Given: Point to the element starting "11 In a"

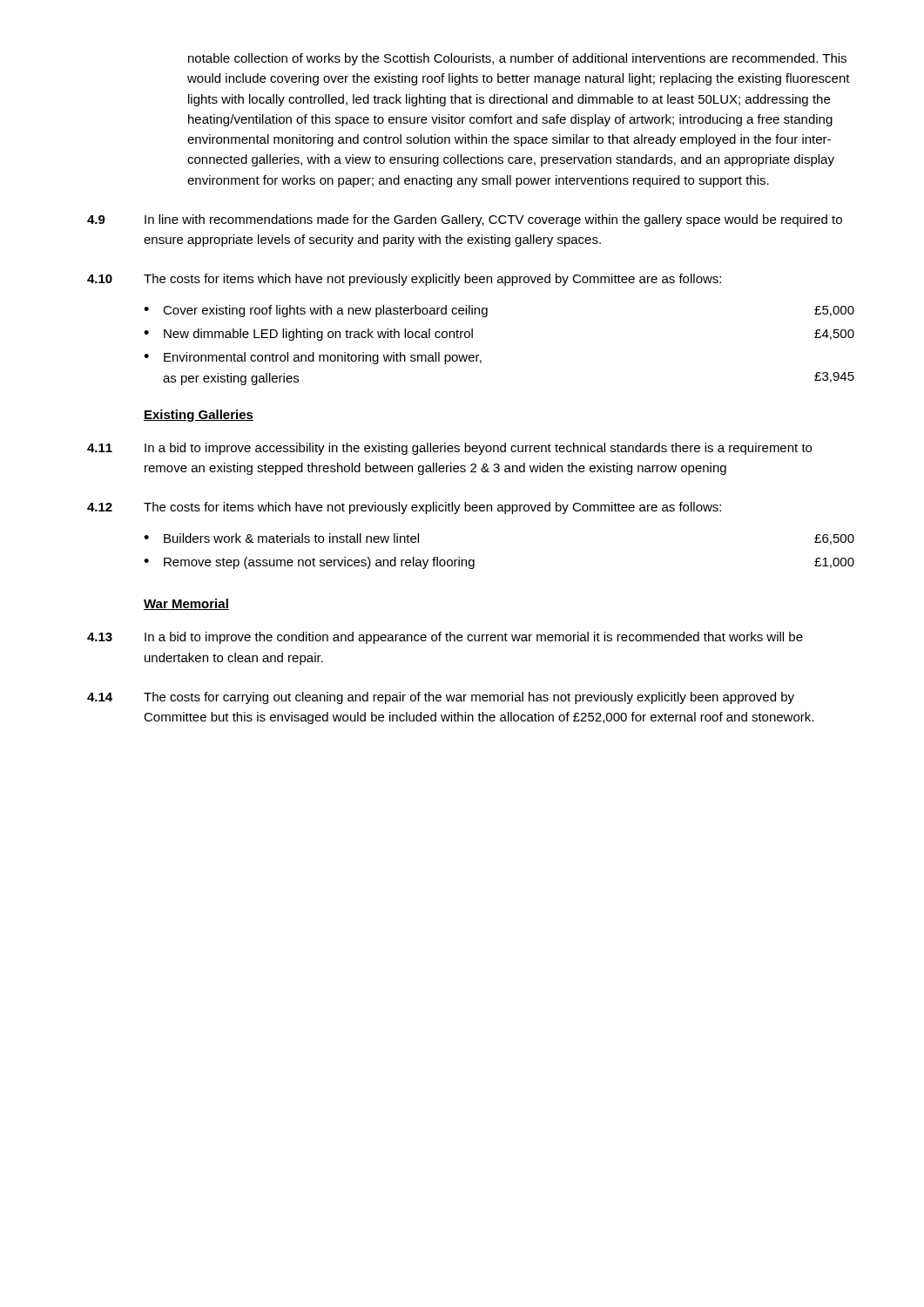Looking at the screenshot, I should pos(471,457).
